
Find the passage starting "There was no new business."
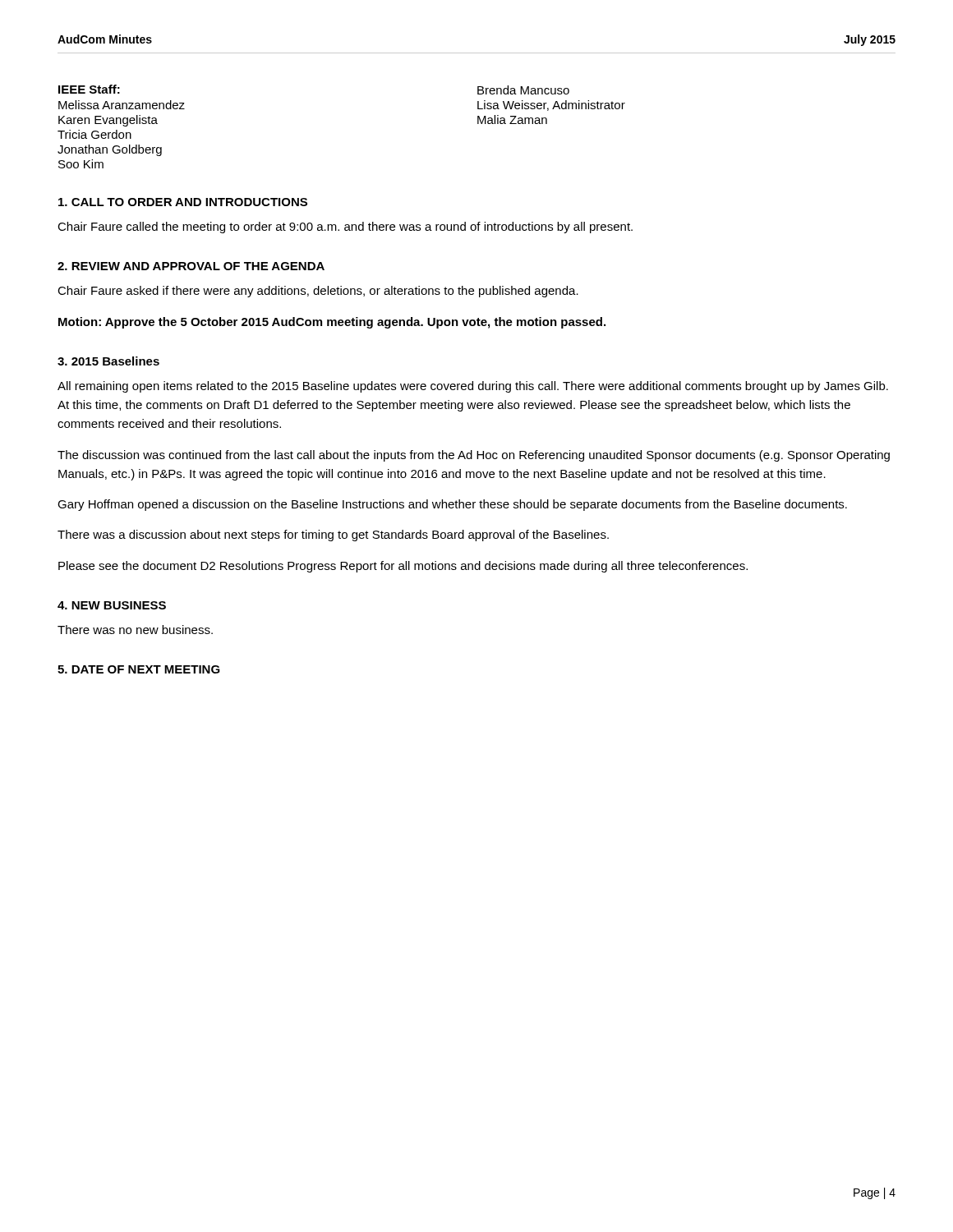[x=136, y=629]
